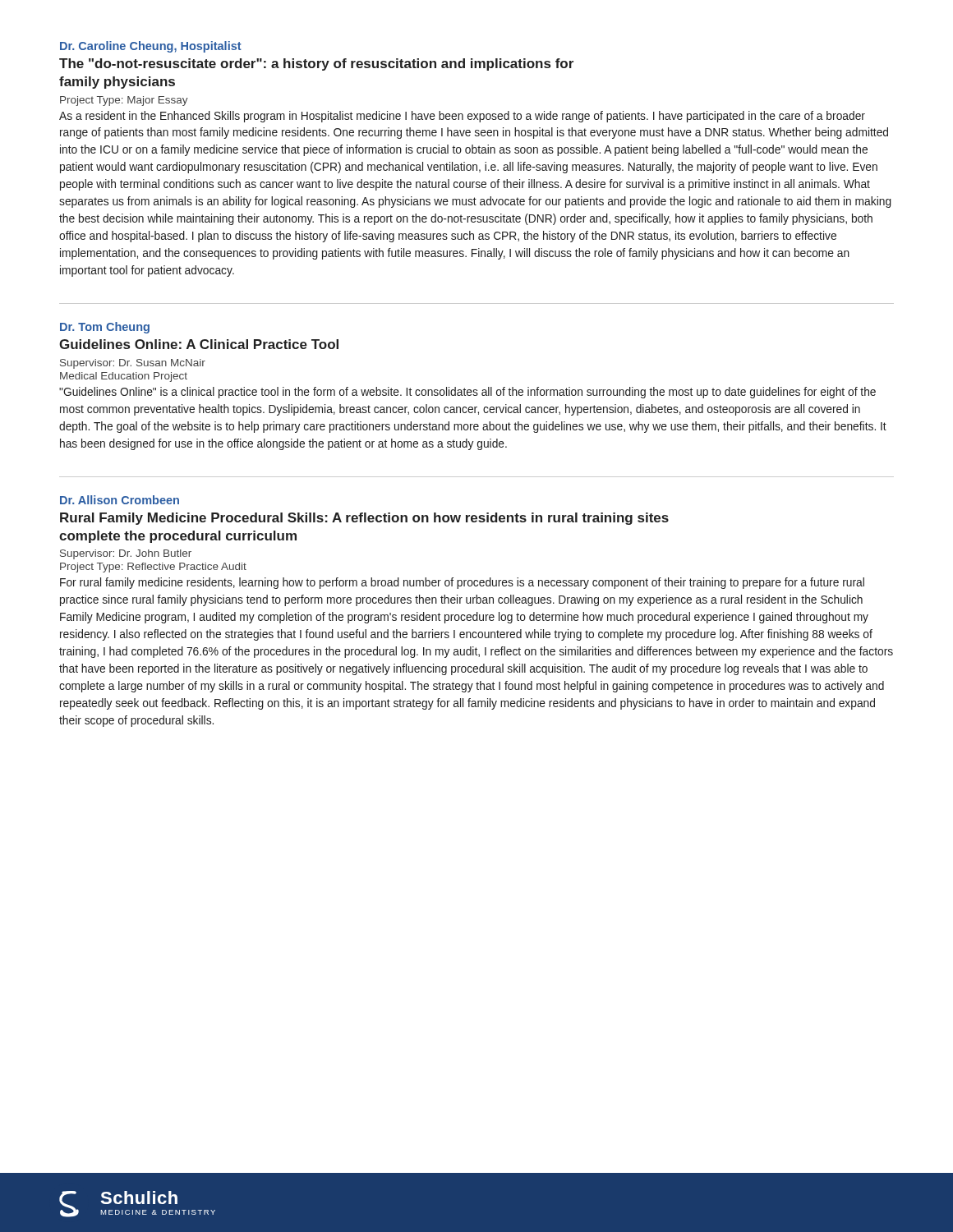Locate the text "Guidelines Online: A Clinical Practice Tool"
The height and width of the screenshot is (1232, 953).
click(x=199, y=345)
